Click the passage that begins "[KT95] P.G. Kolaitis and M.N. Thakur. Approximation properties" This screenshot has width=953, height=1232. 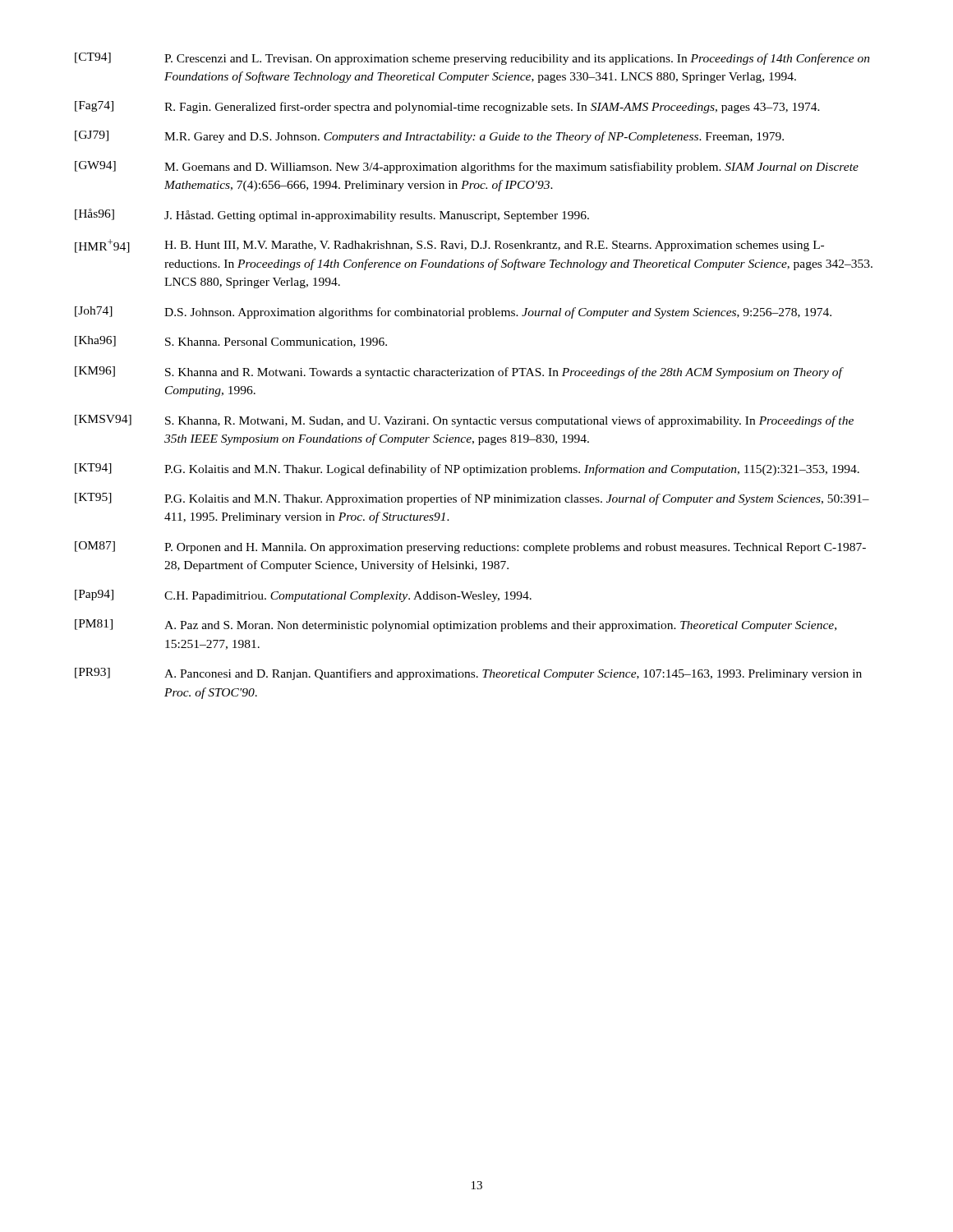tap(476, 508)
